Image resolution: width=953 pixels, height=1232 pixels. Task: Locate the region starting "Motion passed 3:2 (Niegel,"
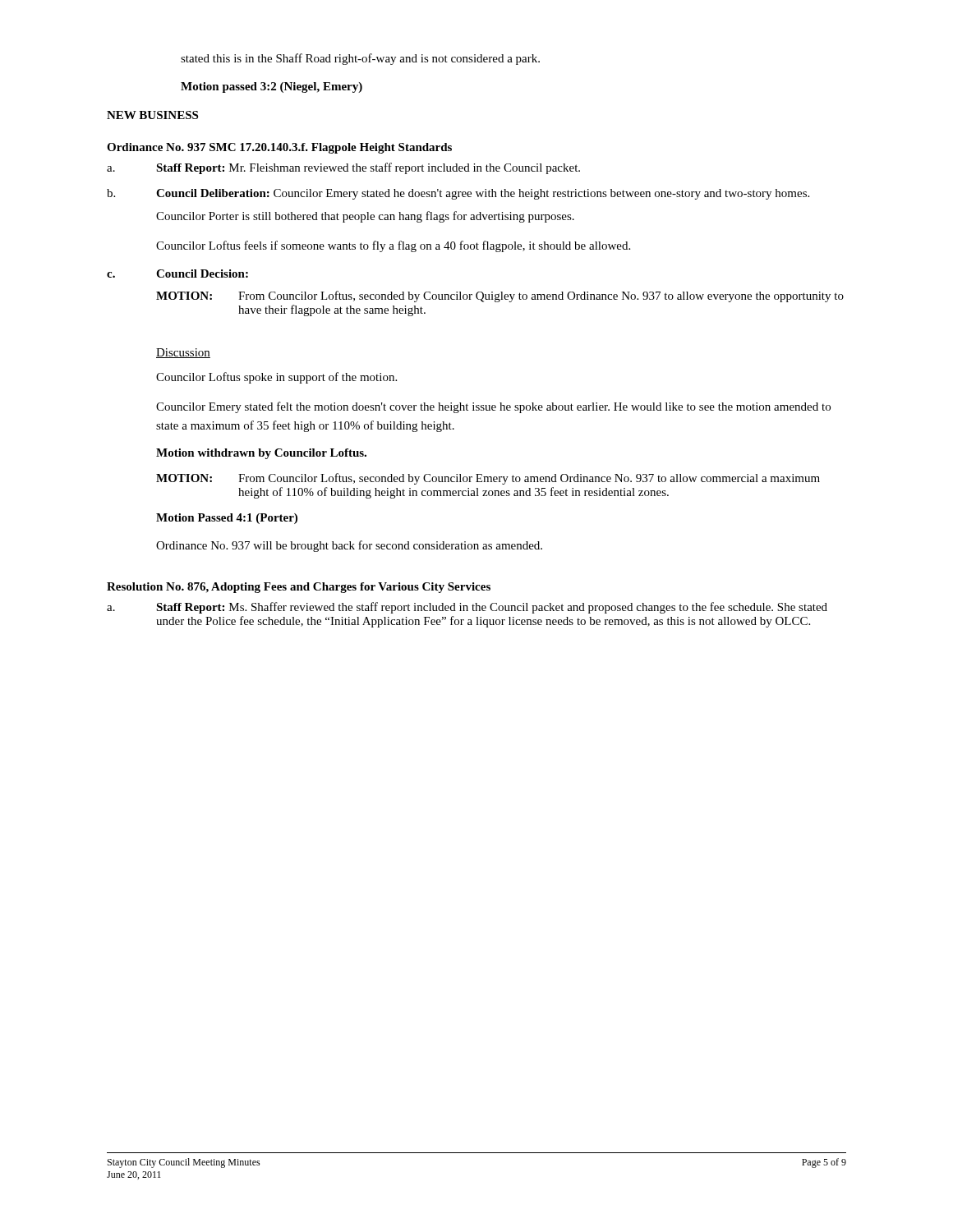[272, 86]
